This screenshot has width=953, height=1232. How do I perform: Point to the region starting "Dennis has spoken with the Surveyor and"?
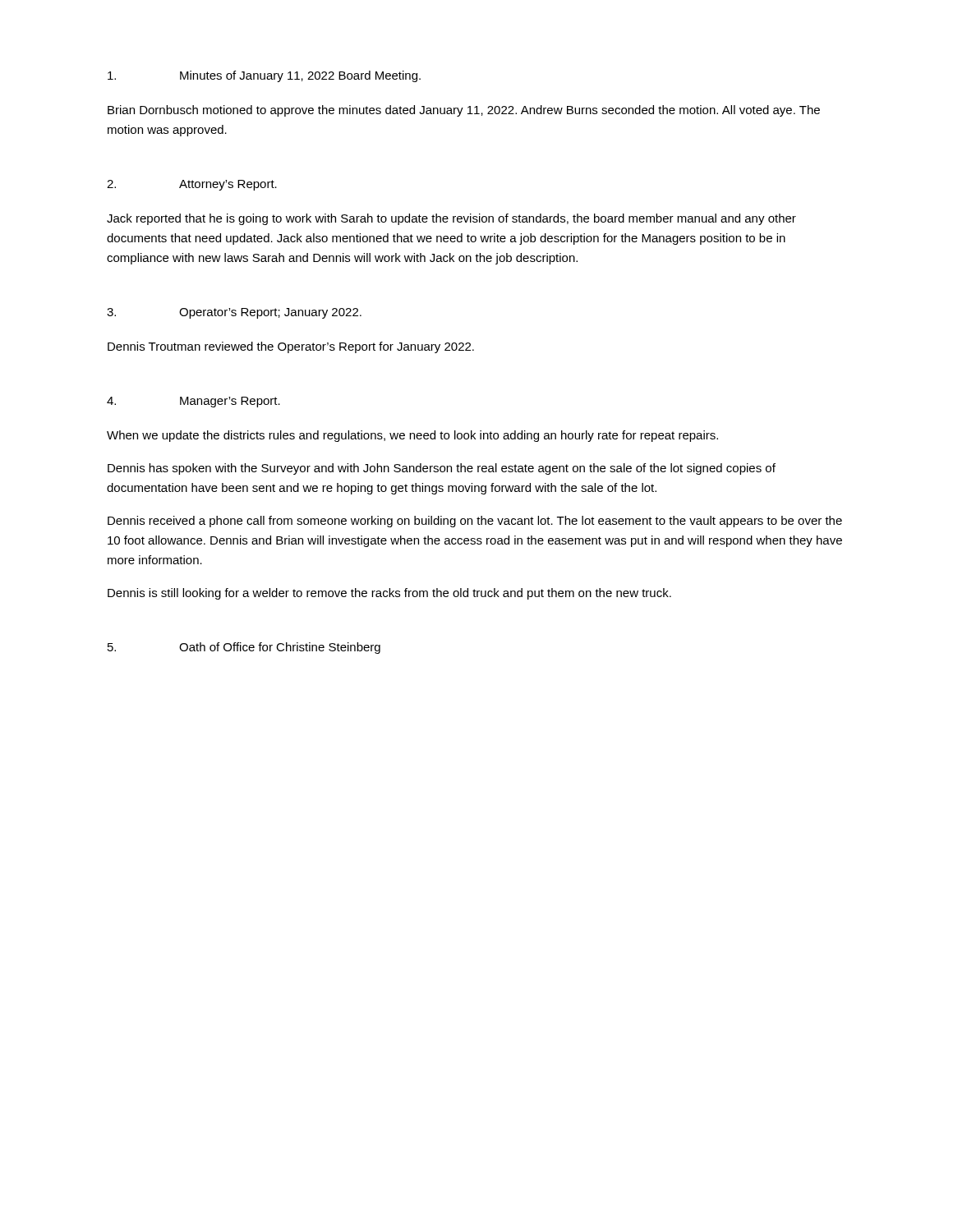[x=441, y=478]
